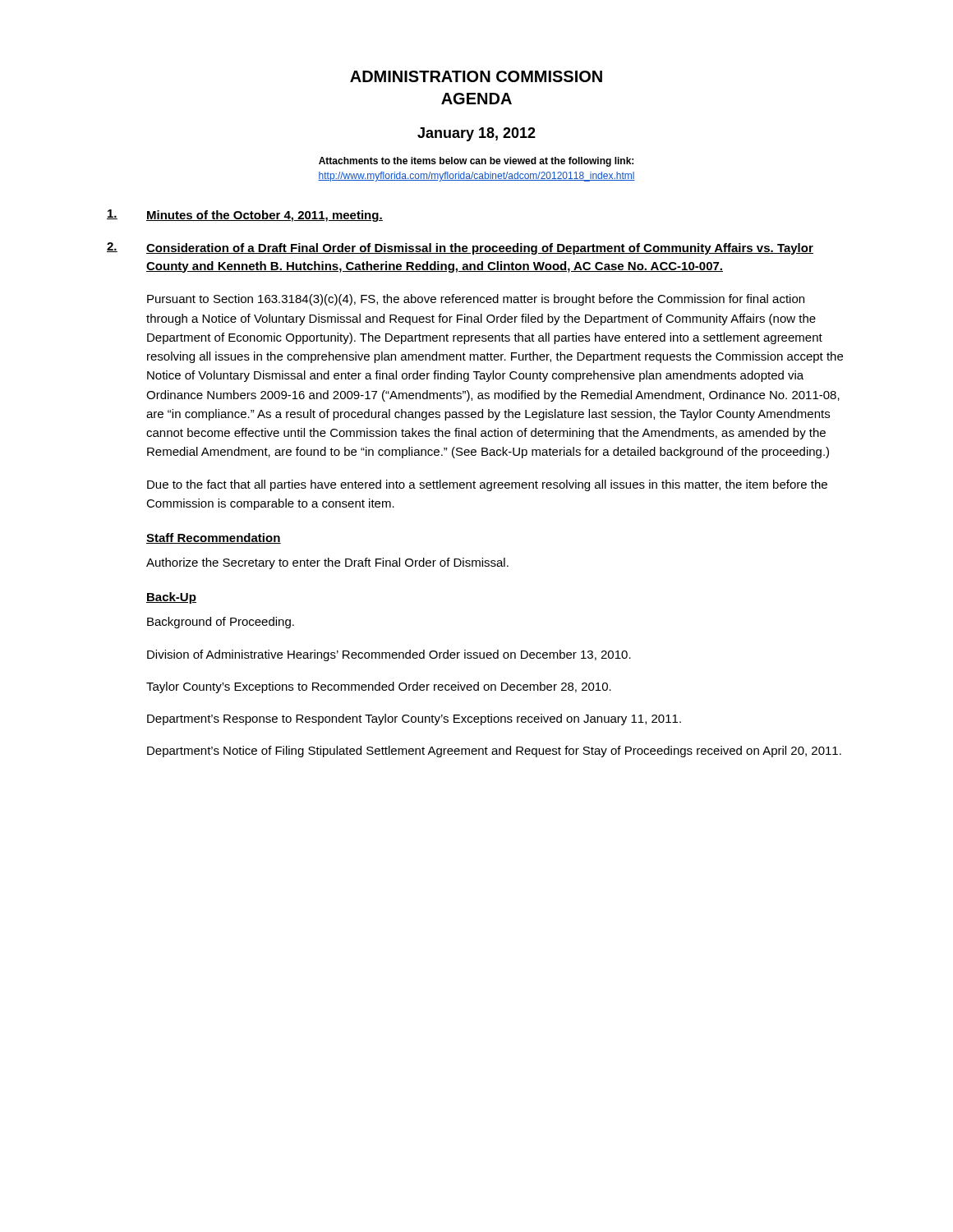Screen dimensions: 1232x953
Task: Locate the block starting "Department’s Response to"
Action: pyautogui.click(x=414, y=718)
